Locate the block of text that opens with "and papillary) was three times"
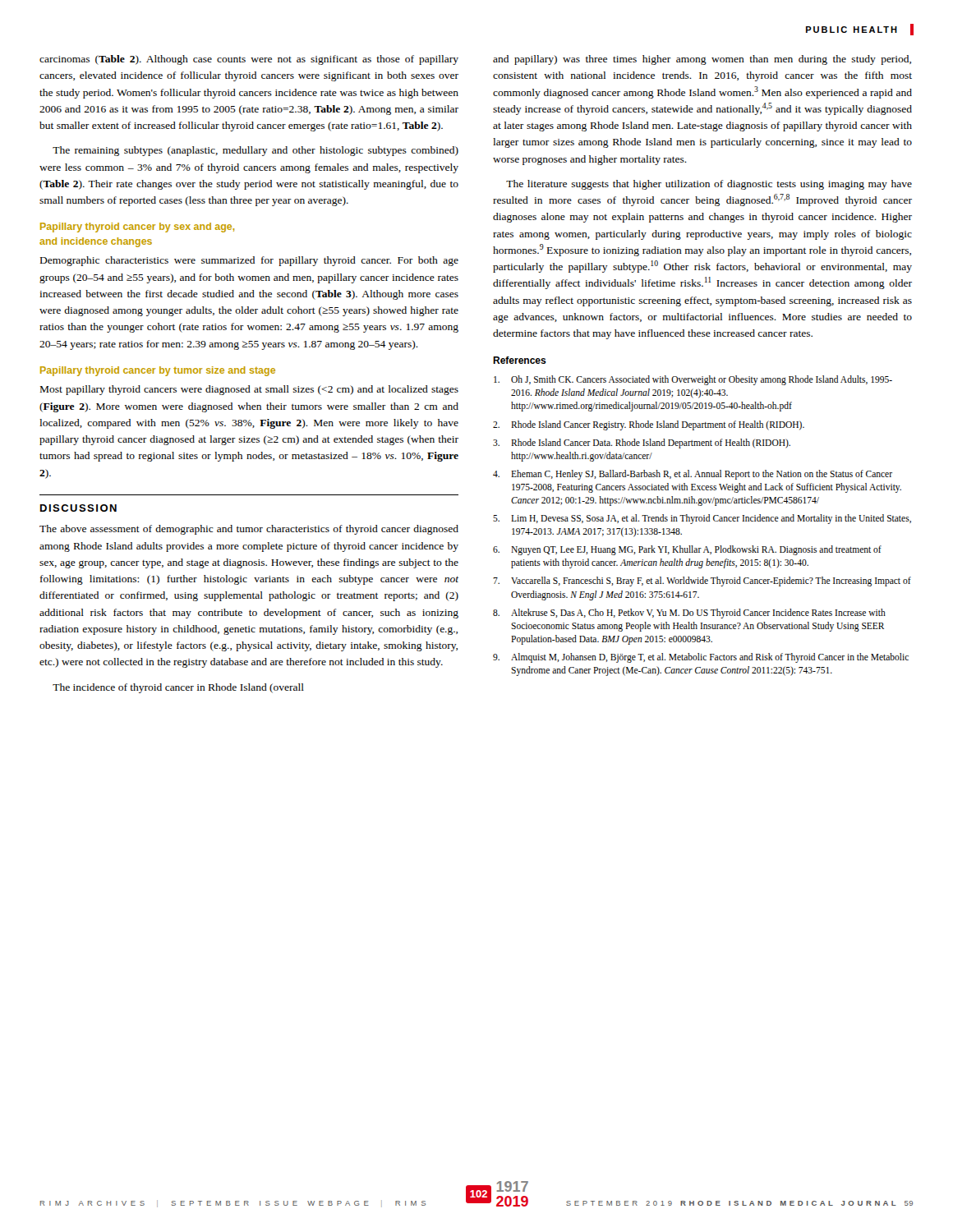The image size is (953, 1232). point(702,109)
